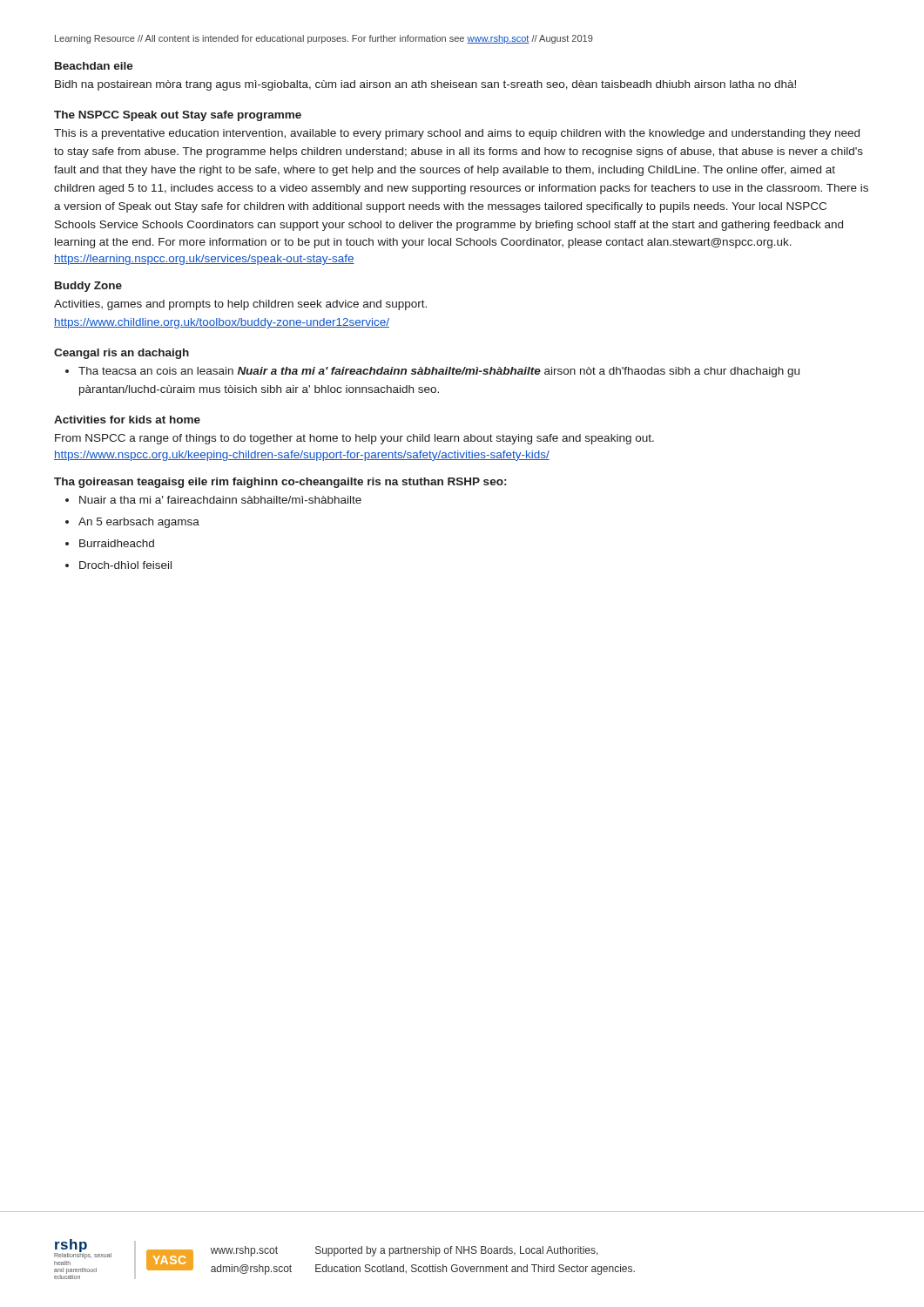Screen dimensions: 1307x924
Task: Click on the block starting "Droch-dhìol feiseil"
Action: pyautogui.click(x=125, y=565)
